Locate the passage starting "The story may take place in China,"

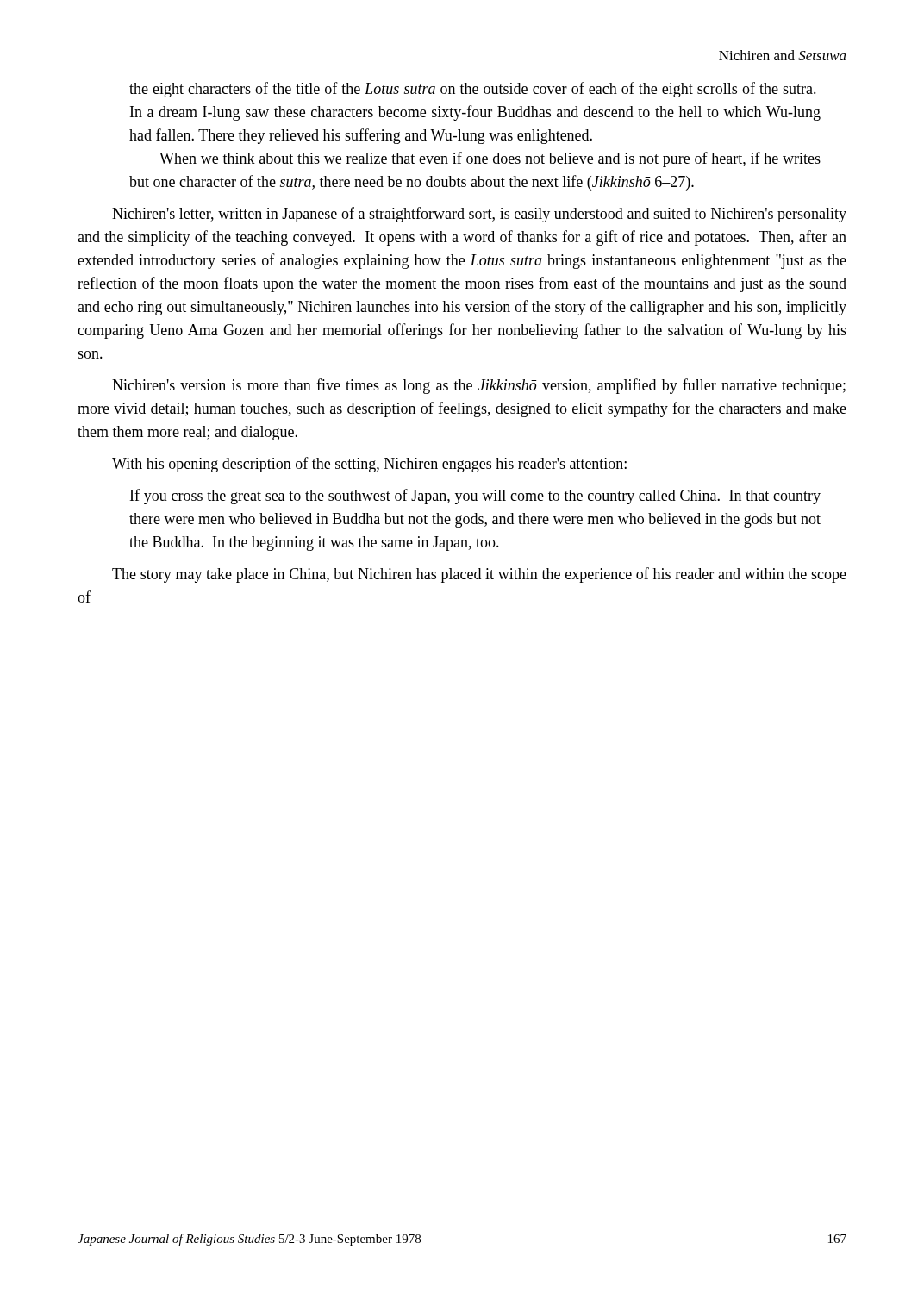point(462,586)
